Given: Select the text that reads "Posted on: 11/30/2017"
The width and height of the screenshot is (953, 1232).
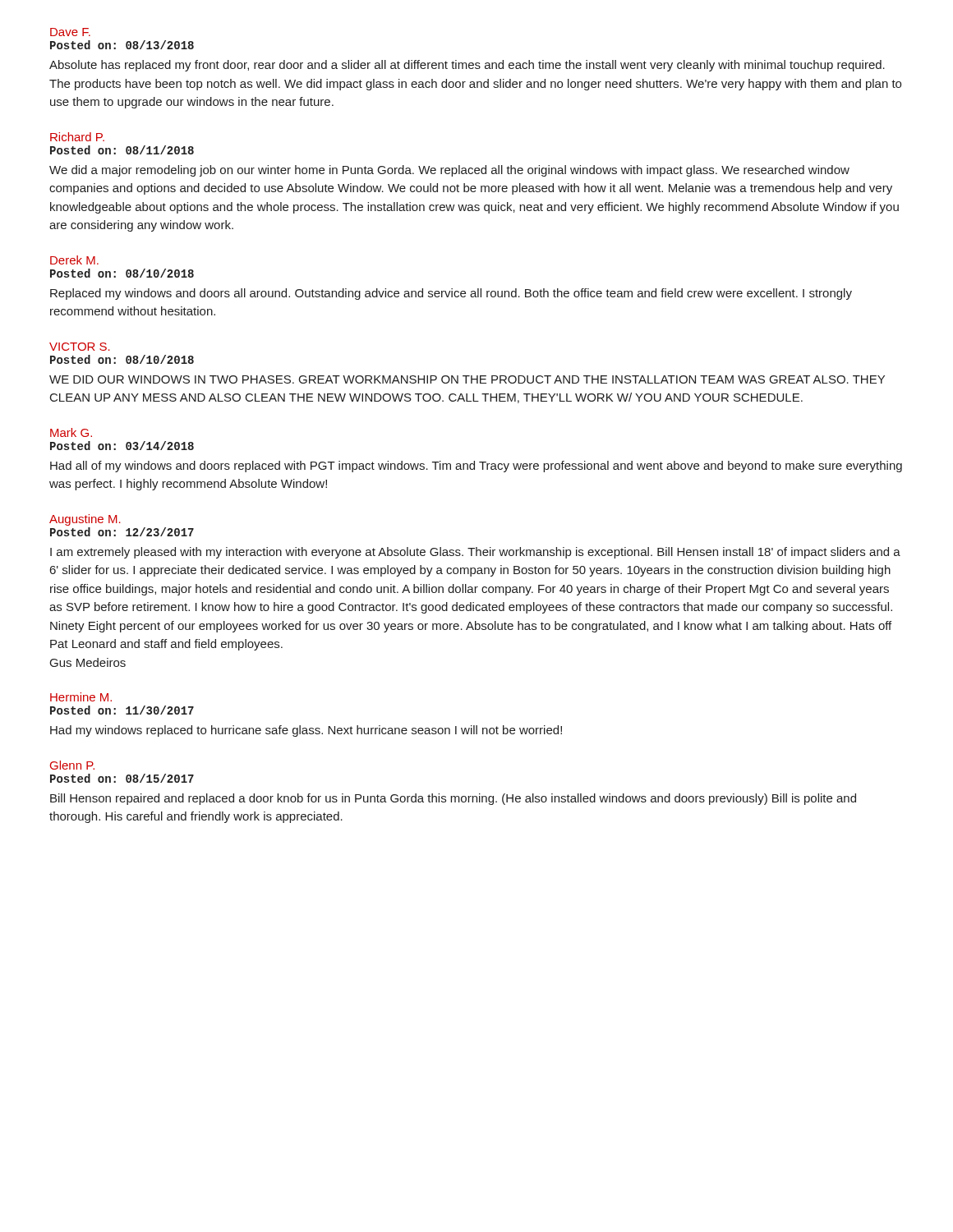Looking at the screenshot, I should click(122, 711).
